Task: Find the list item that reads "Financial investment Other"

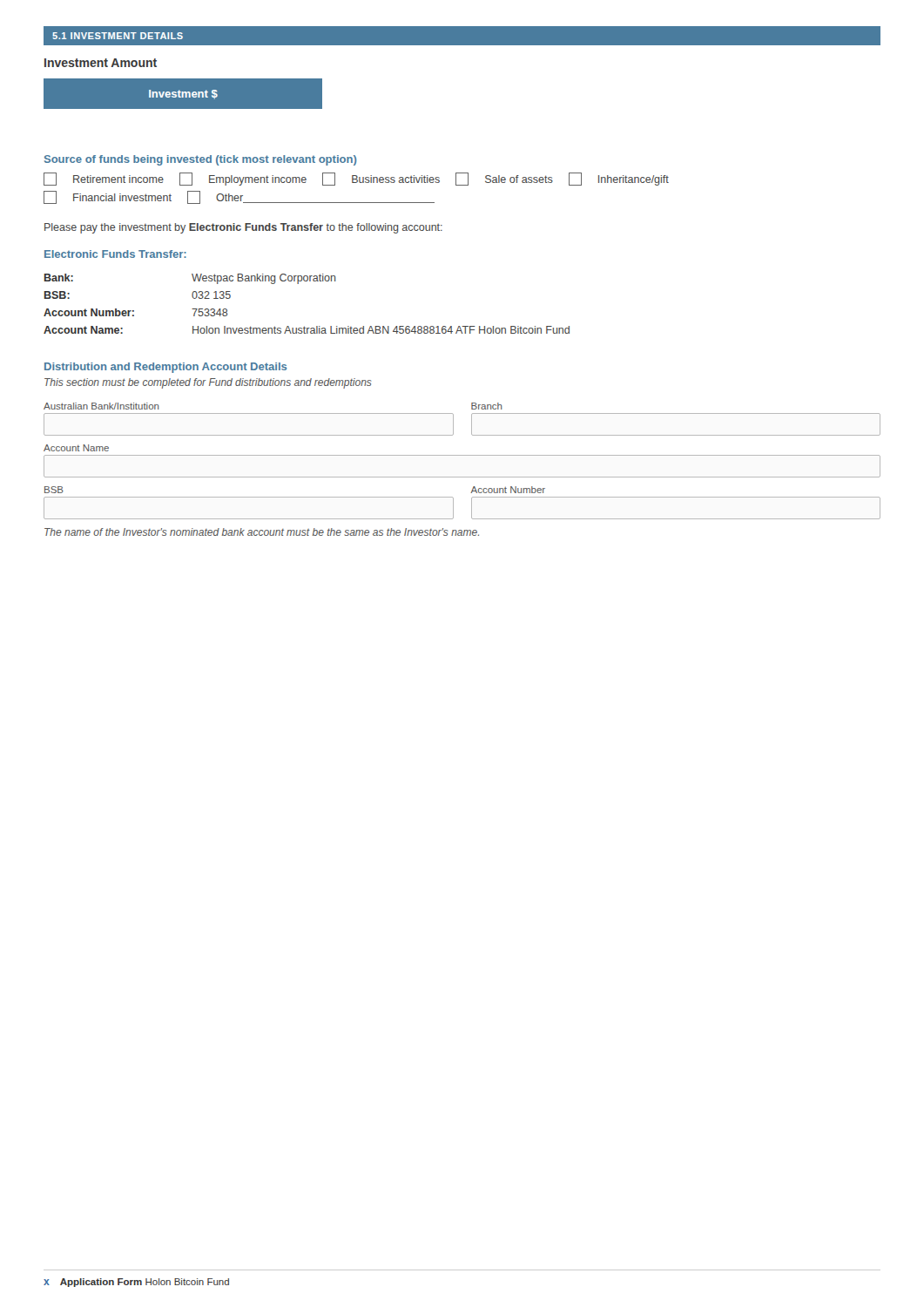Action: click(x=239, y=197)
